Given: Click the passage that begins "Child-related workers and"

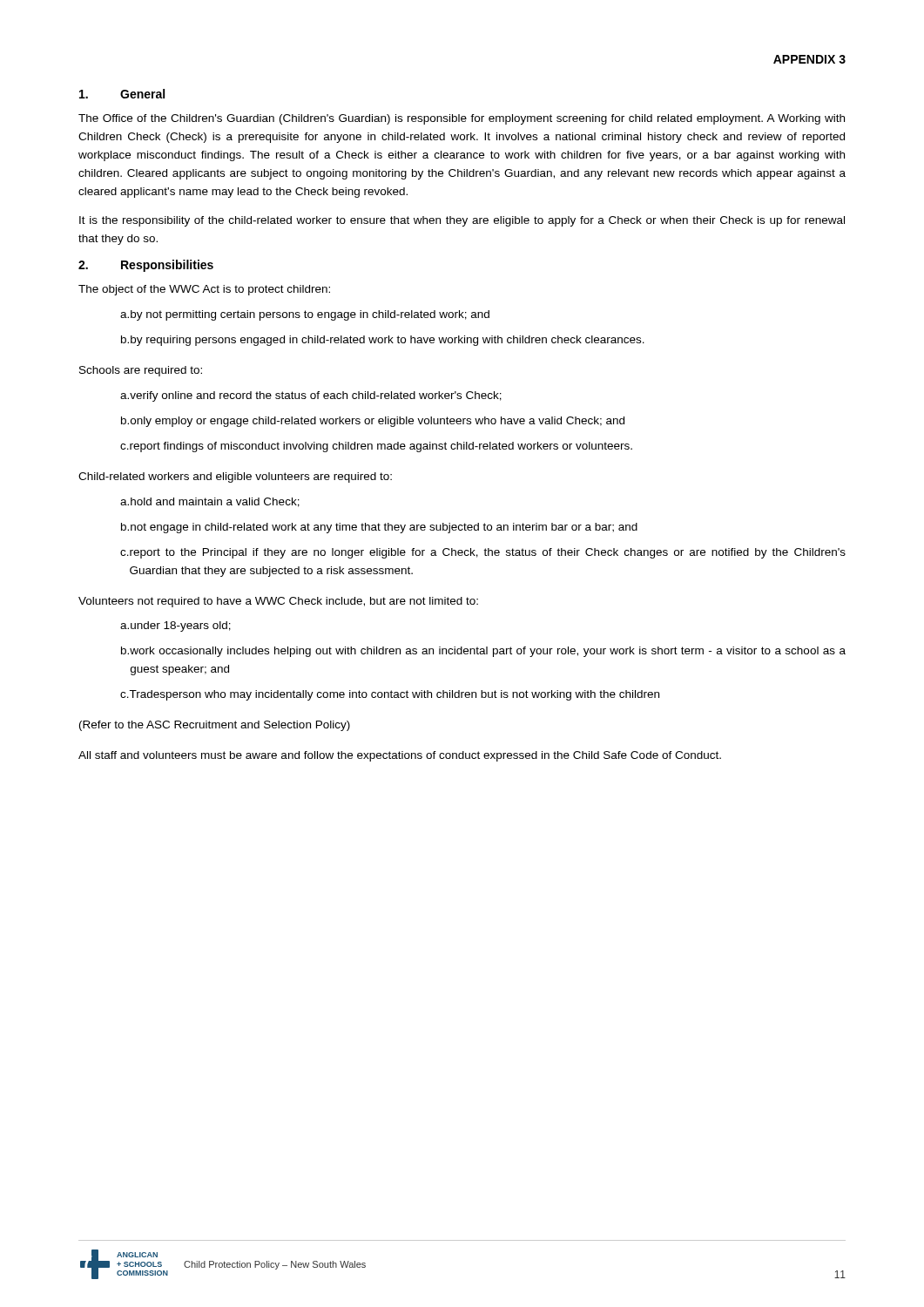Looking at the screenshot, I should click(x=236, y=476).
